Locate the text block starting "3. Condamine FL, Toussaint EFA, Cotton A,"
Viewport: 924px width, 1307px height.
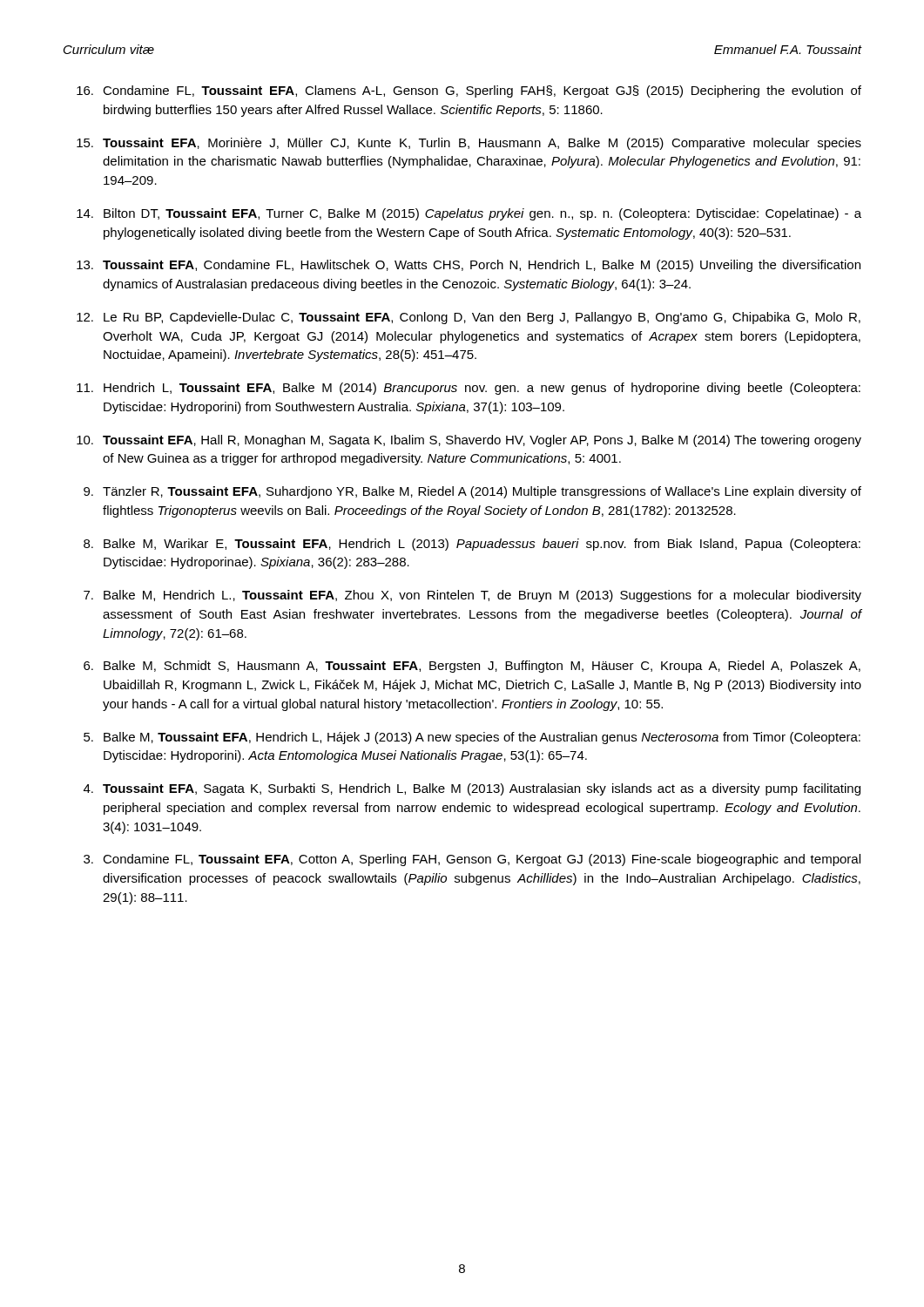(462, 878)
